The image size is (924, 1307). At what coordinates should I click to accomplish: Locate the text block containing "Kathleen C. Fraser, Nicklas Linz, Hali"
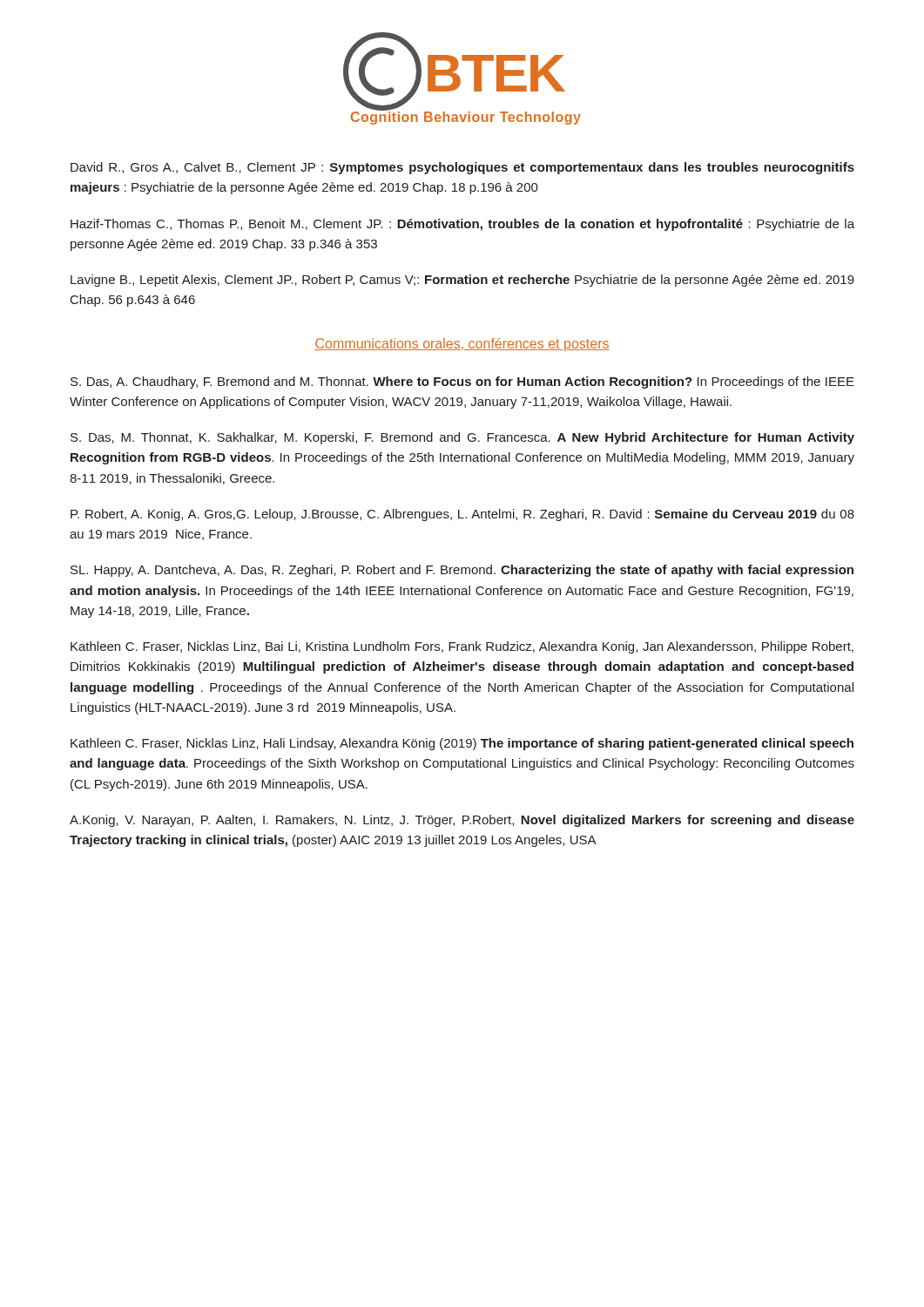[462, 763]
